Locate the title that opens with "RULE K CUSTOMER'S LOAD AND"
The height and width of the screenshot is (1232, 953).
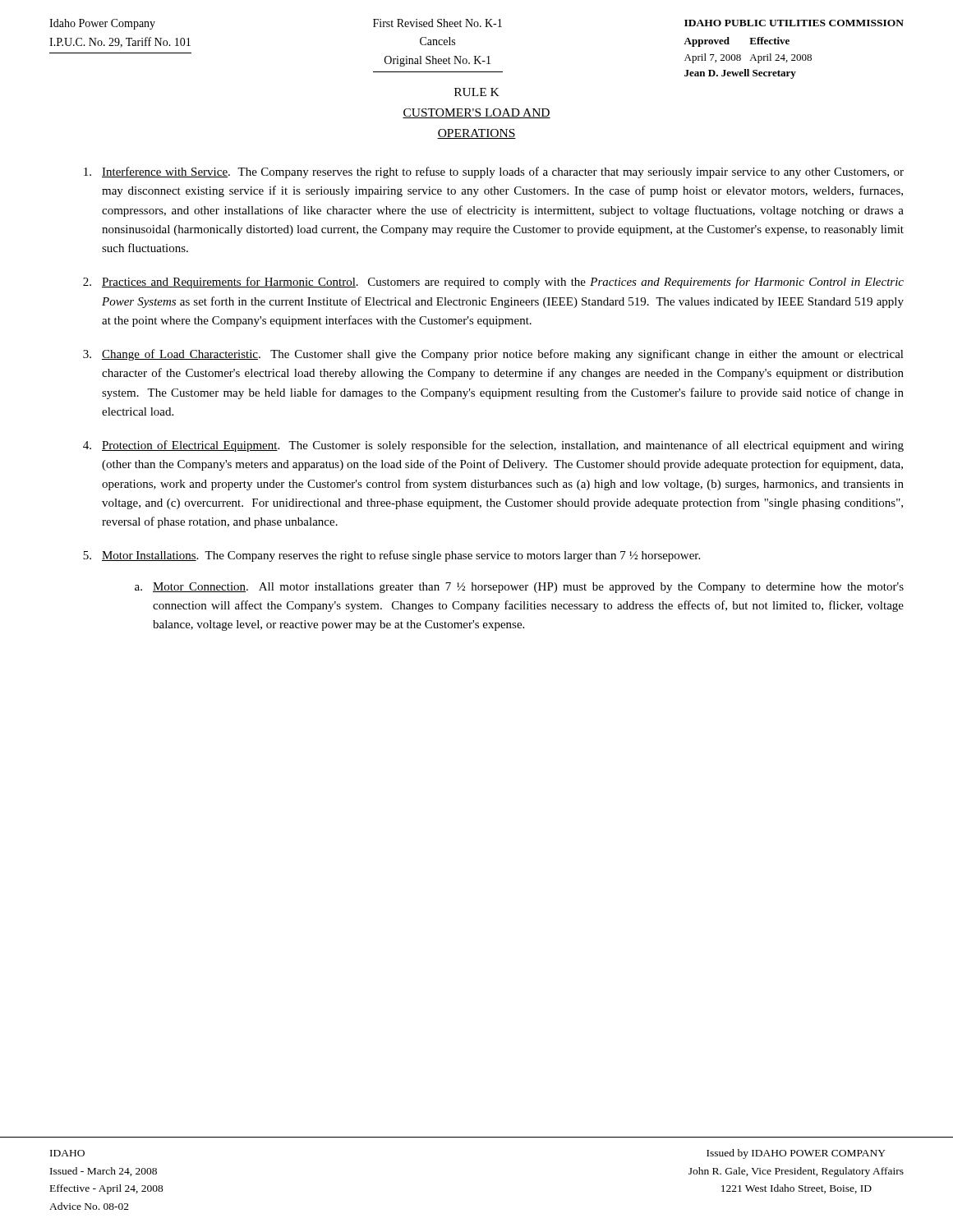[476, 113]
